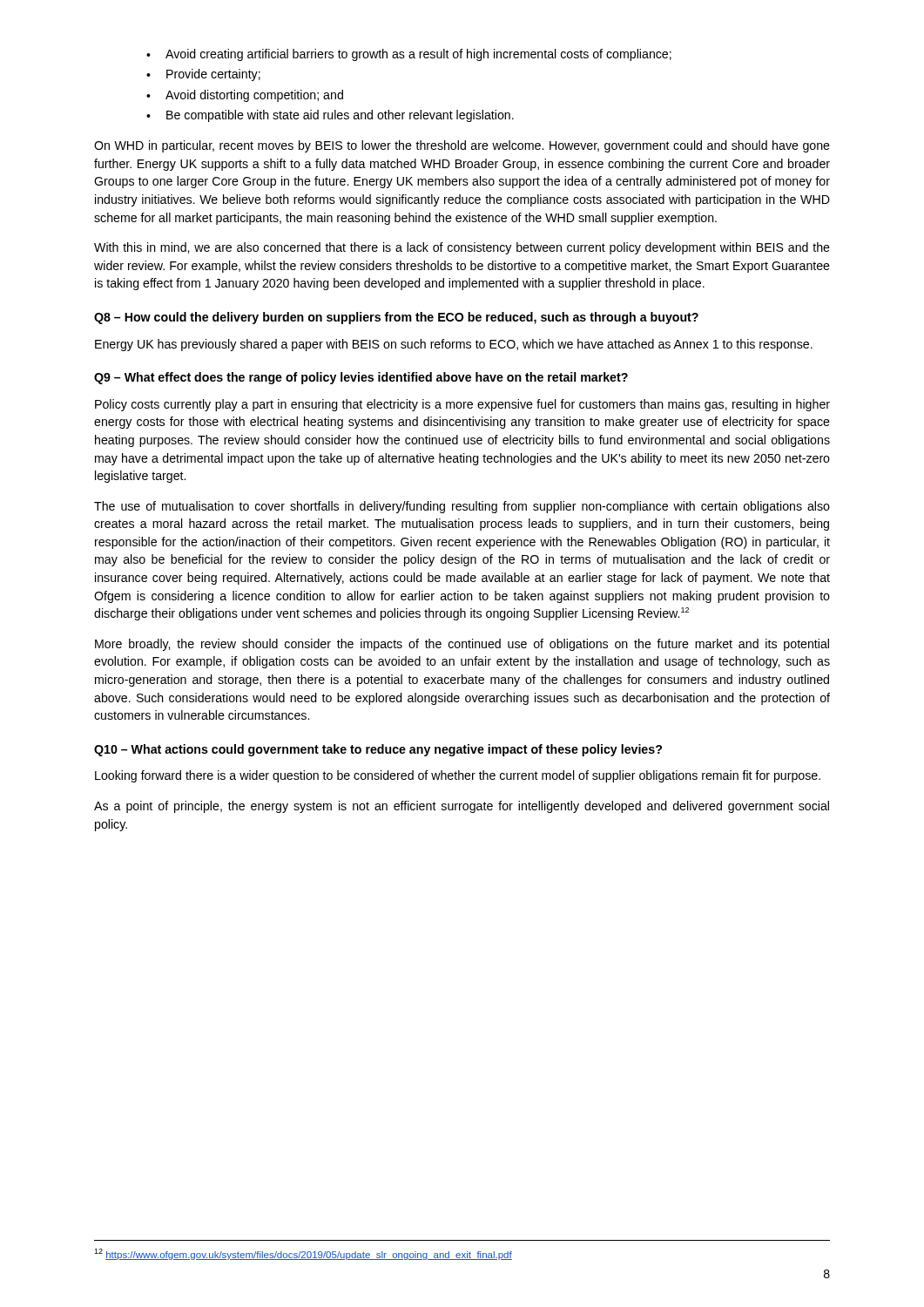Find the text starting "On WHD in particular, recent moves by"

tap(462, 182)
